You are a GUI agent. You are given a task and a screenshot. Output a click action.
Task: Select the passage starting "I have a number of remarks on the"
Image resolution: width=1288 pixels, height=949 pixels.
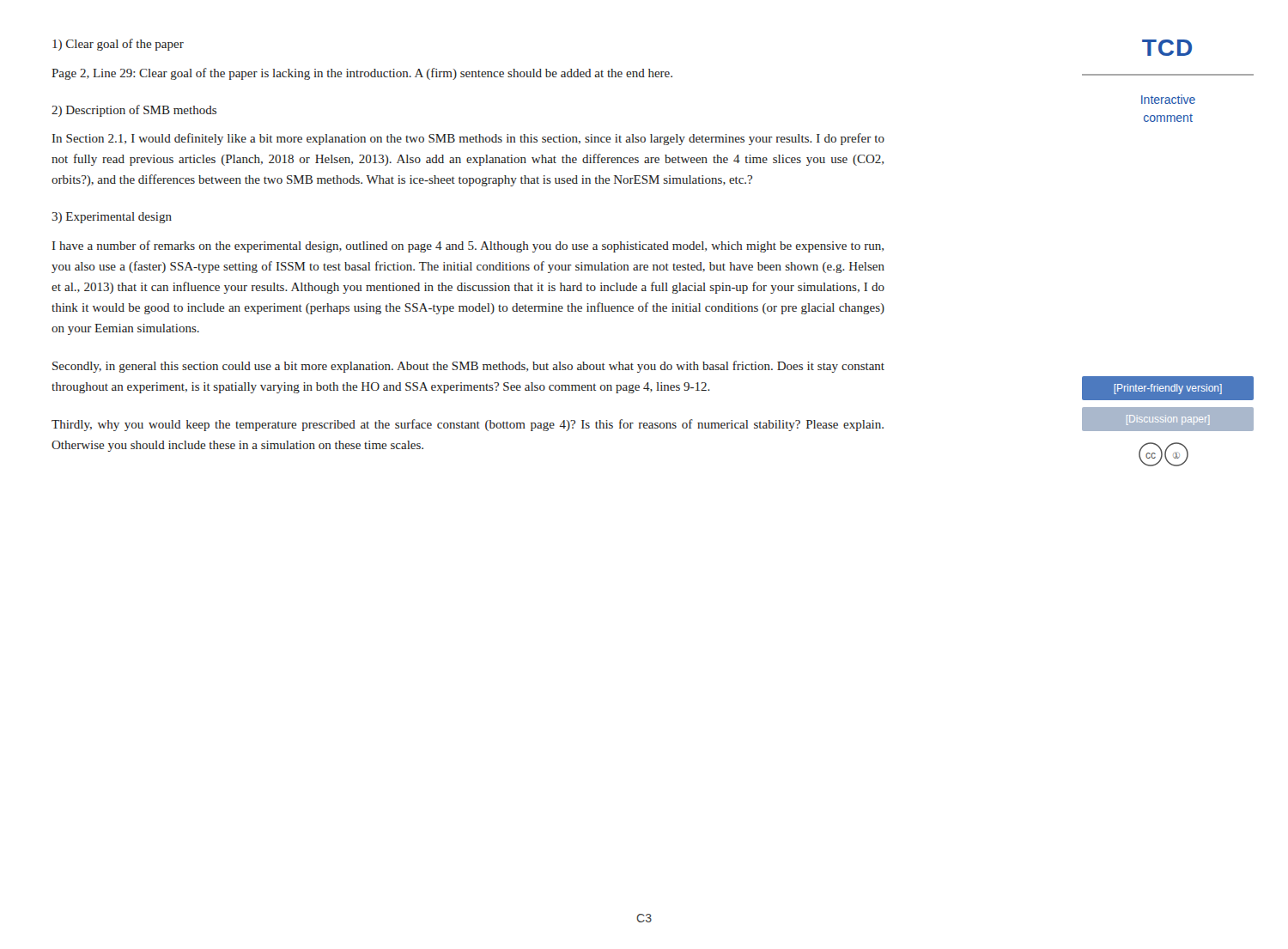coord(468,286)
